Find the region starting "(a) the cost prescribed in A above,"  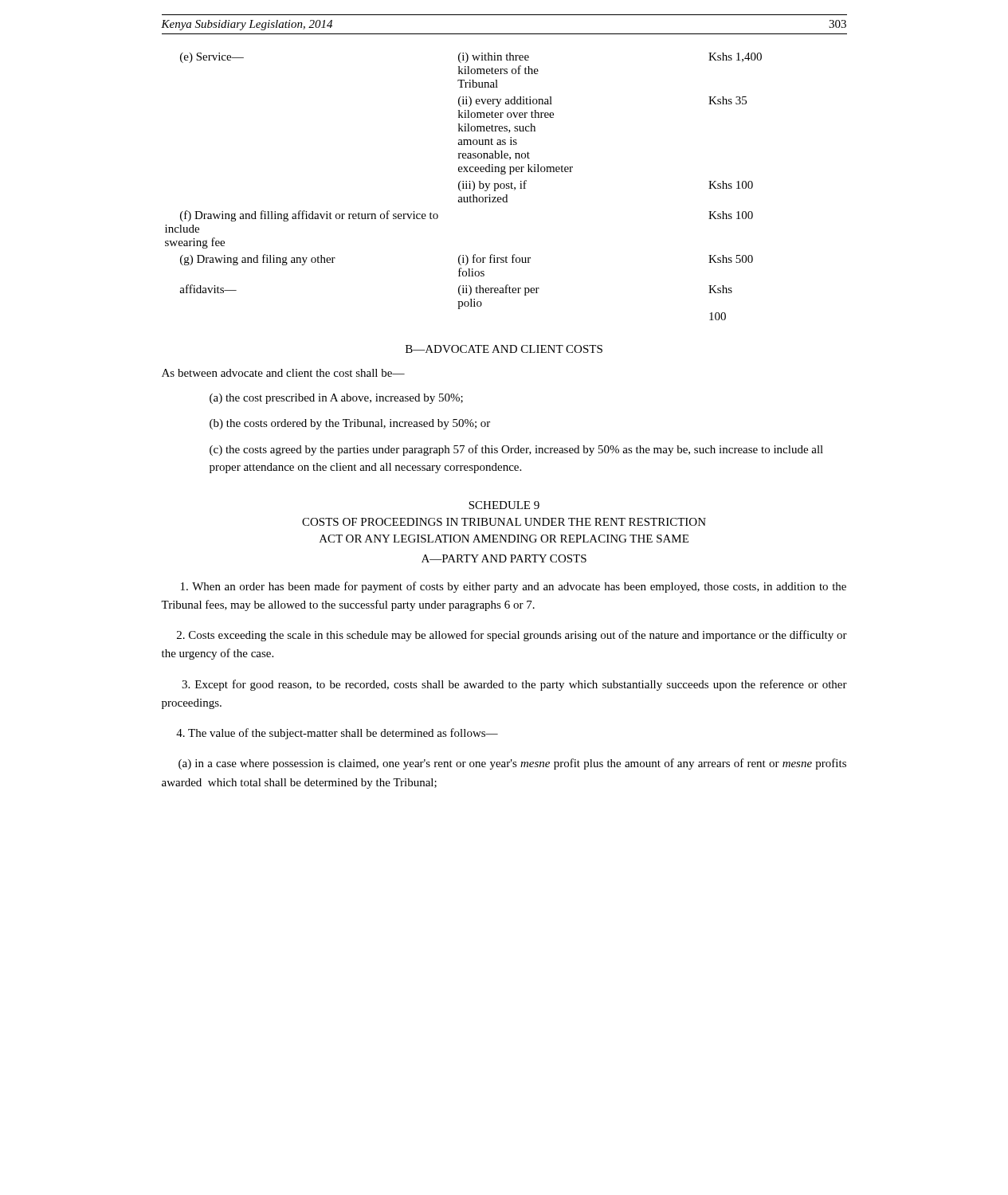click(x=336, y=399)
